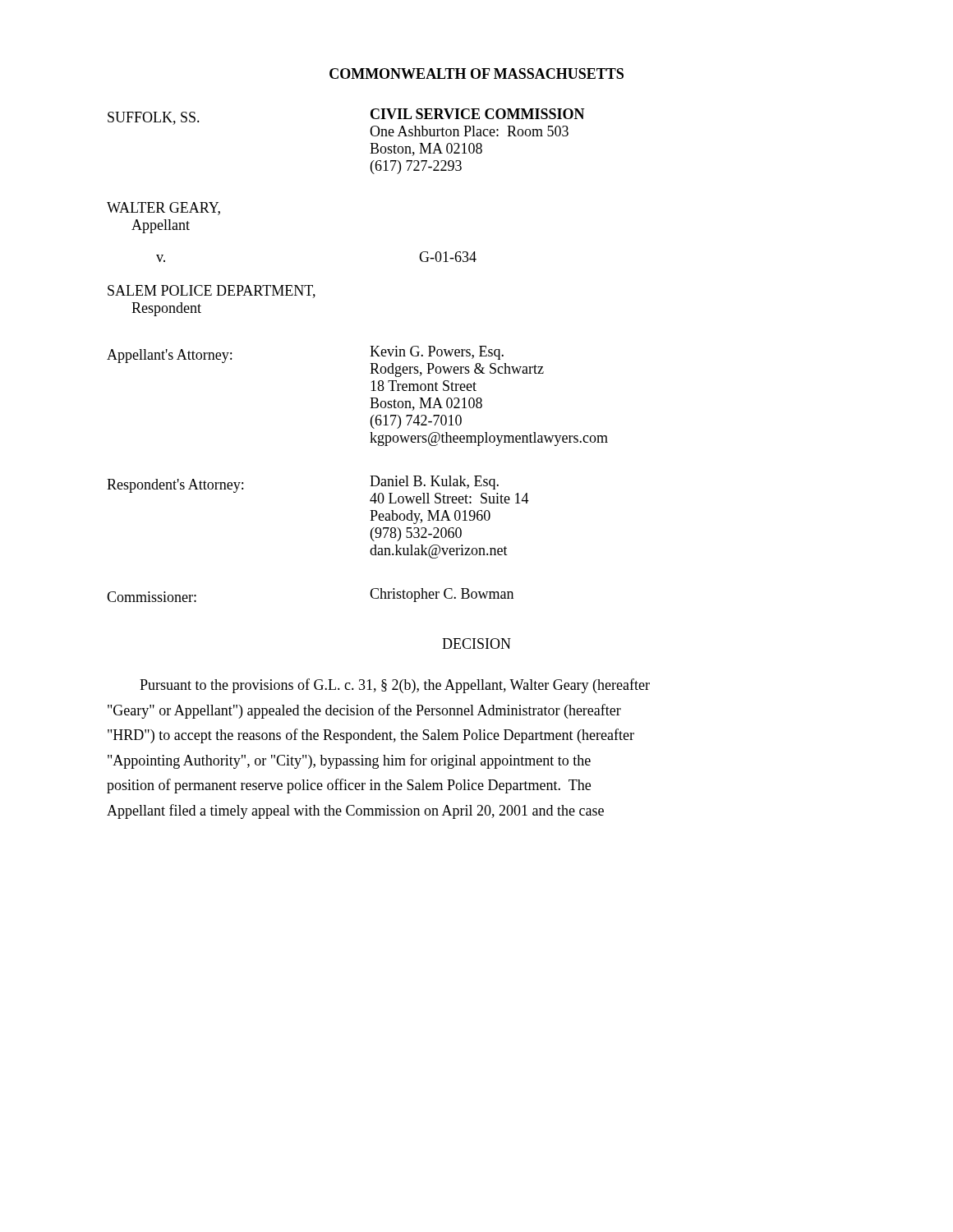Click on the region starting "CIVIL SERVICE COMMISSION One"

pos(477,140)
